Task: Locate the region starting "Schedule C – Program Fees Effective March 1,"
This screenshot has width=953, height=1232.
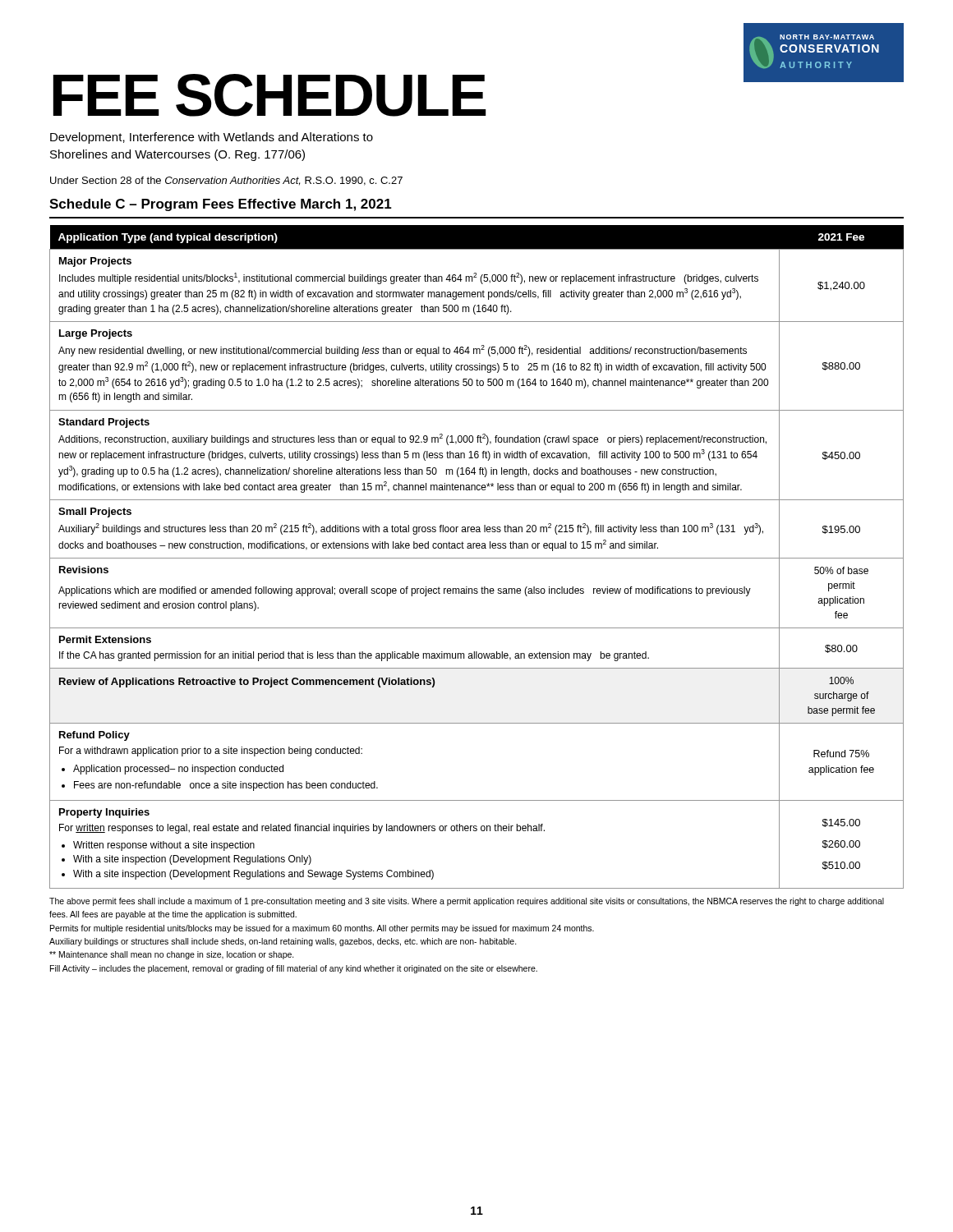Action: click(220, 204)
